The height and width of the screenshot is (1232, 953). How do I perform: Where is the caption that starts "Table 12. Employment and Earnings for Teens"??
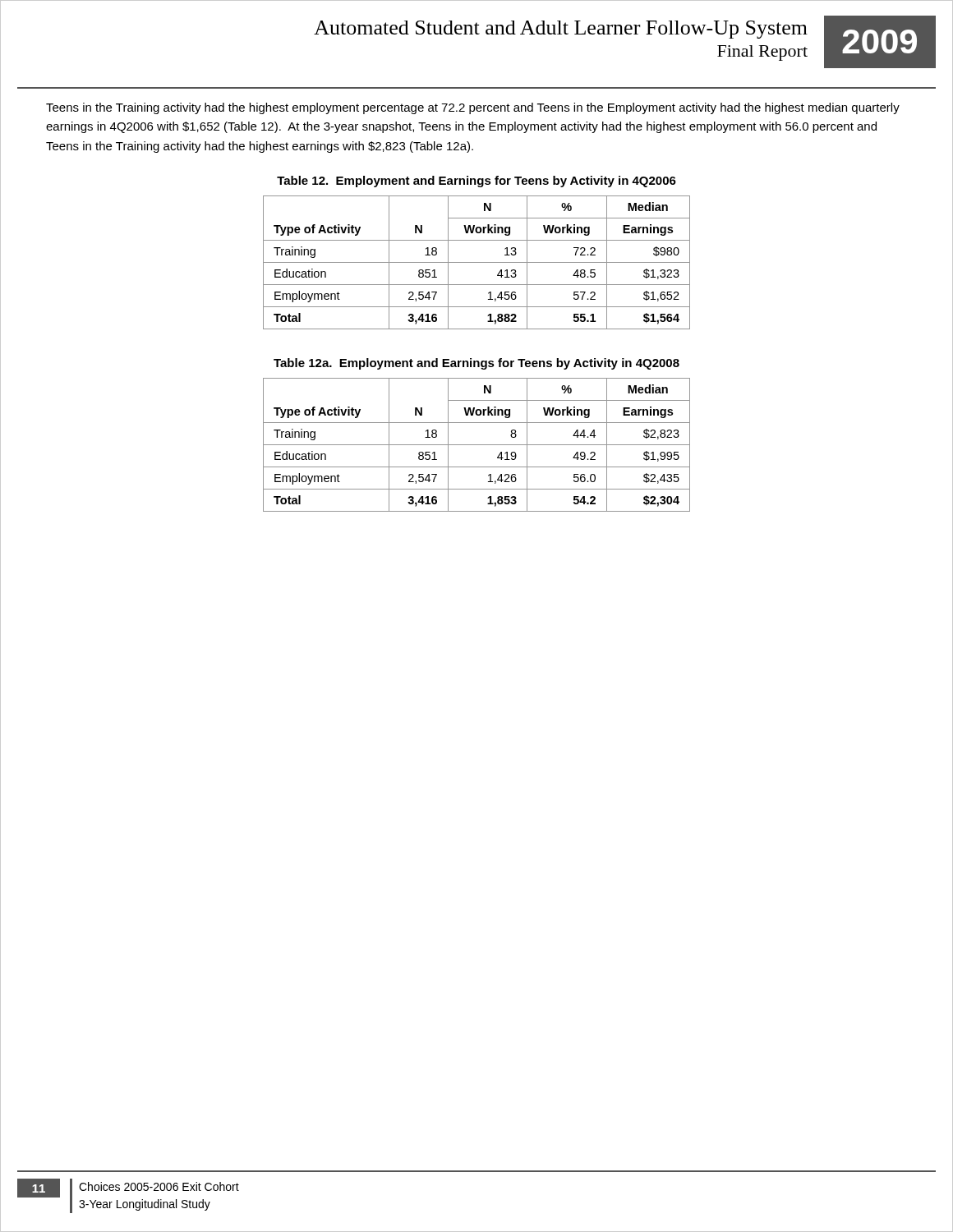click(476, 180)
